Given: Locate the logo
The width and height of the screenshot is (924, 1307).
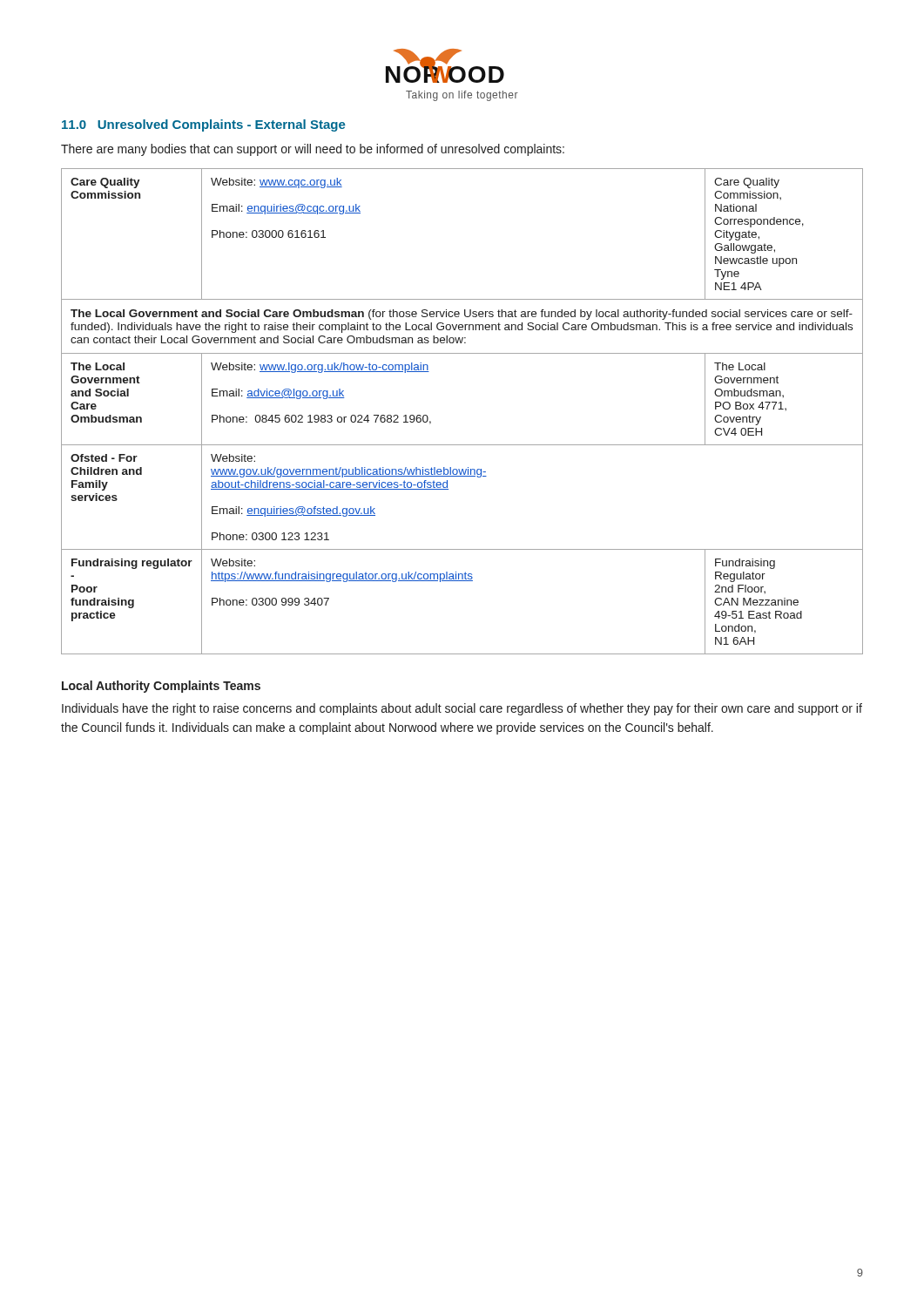Looking at the screenshot, I should [x=462, y=68].
